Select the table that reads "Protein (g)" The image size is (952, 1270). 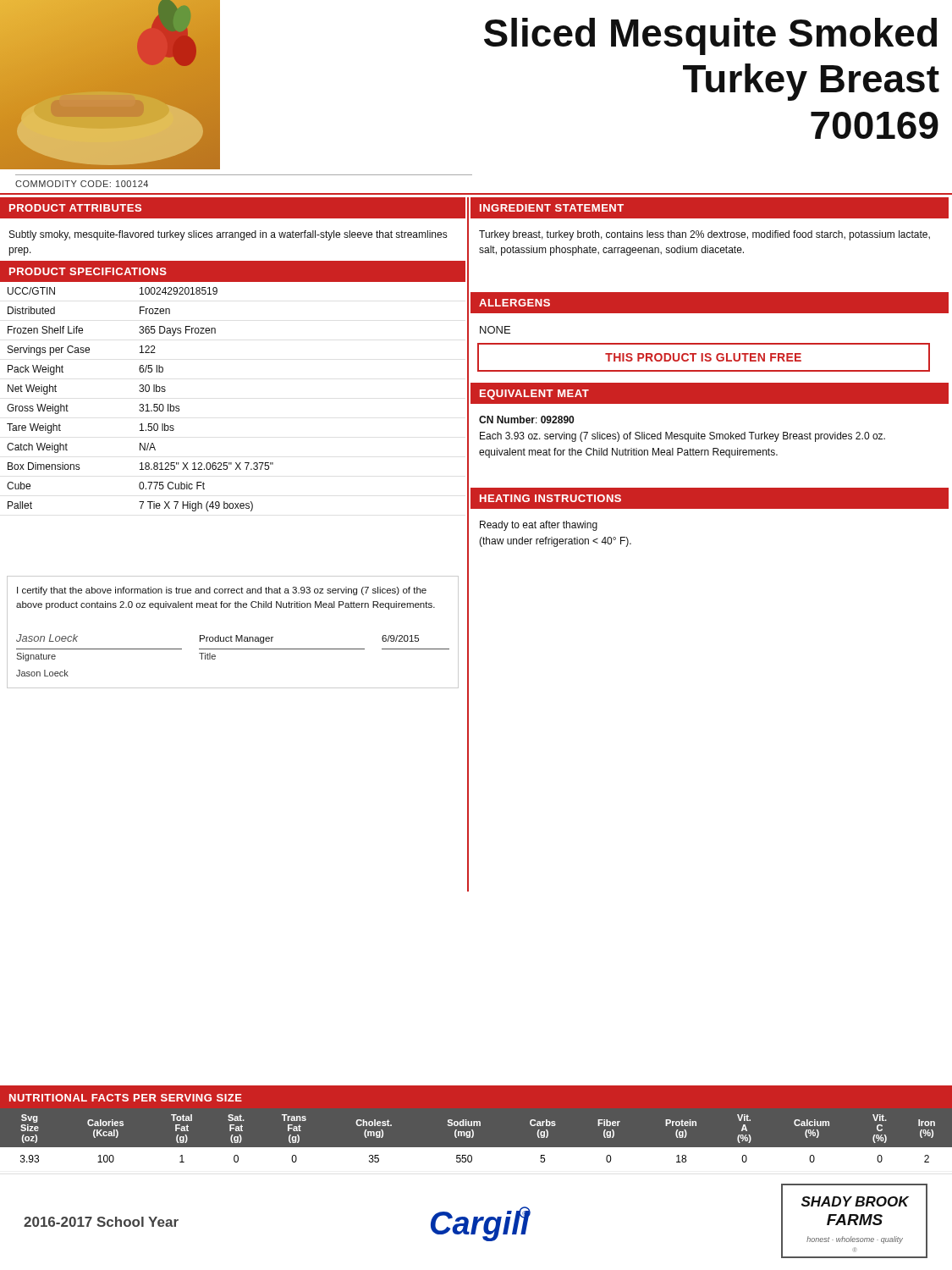pyautogui.click(x=476, y=1140)
